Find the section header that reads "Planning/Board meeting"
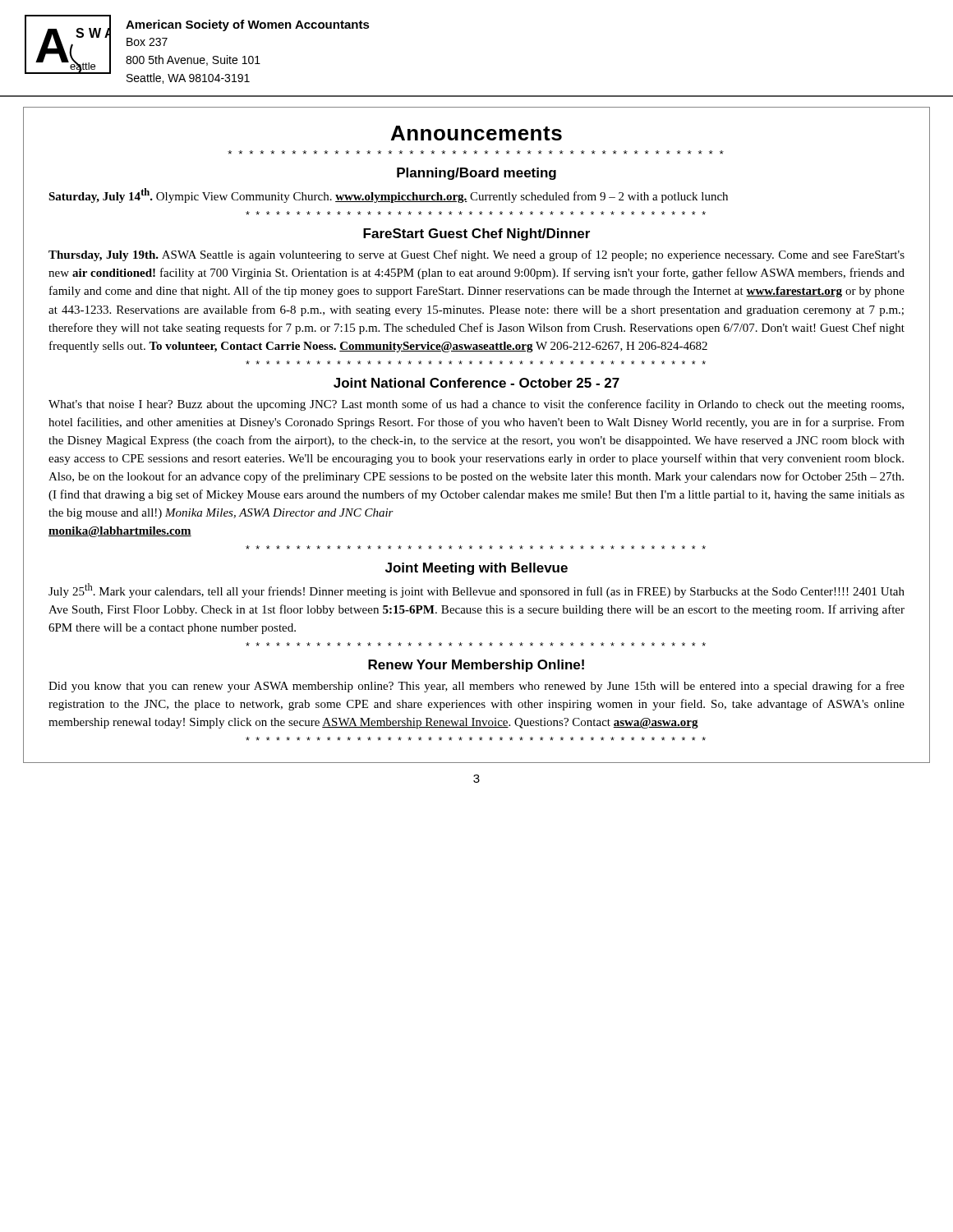953x1232 pixels. pyautogui.click(x=476, y=173)
